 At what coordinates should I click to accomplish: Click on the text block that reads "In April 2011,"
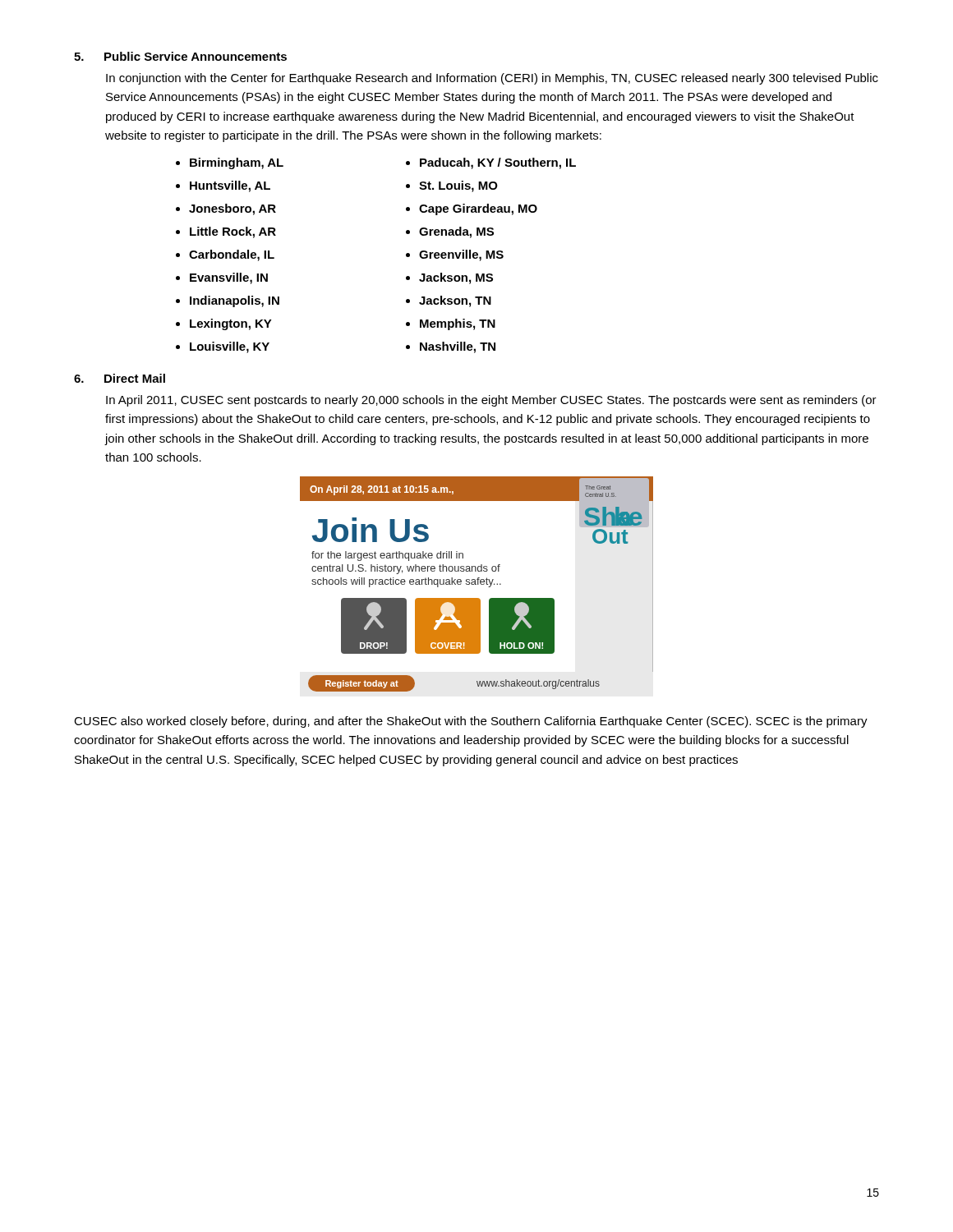(491, 428)
